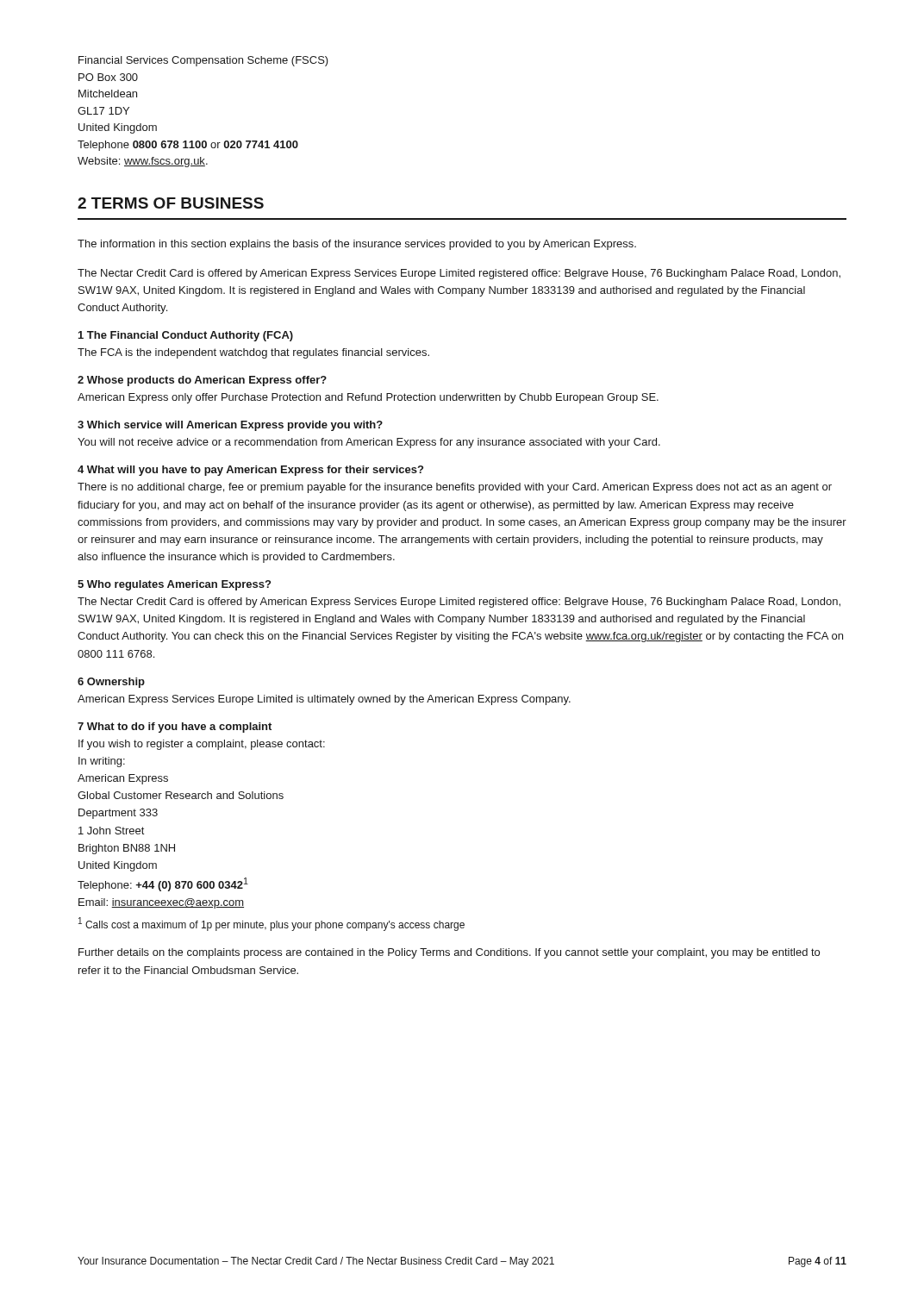Select the text block that reads "The information in this section explains"

pos(357,243)
